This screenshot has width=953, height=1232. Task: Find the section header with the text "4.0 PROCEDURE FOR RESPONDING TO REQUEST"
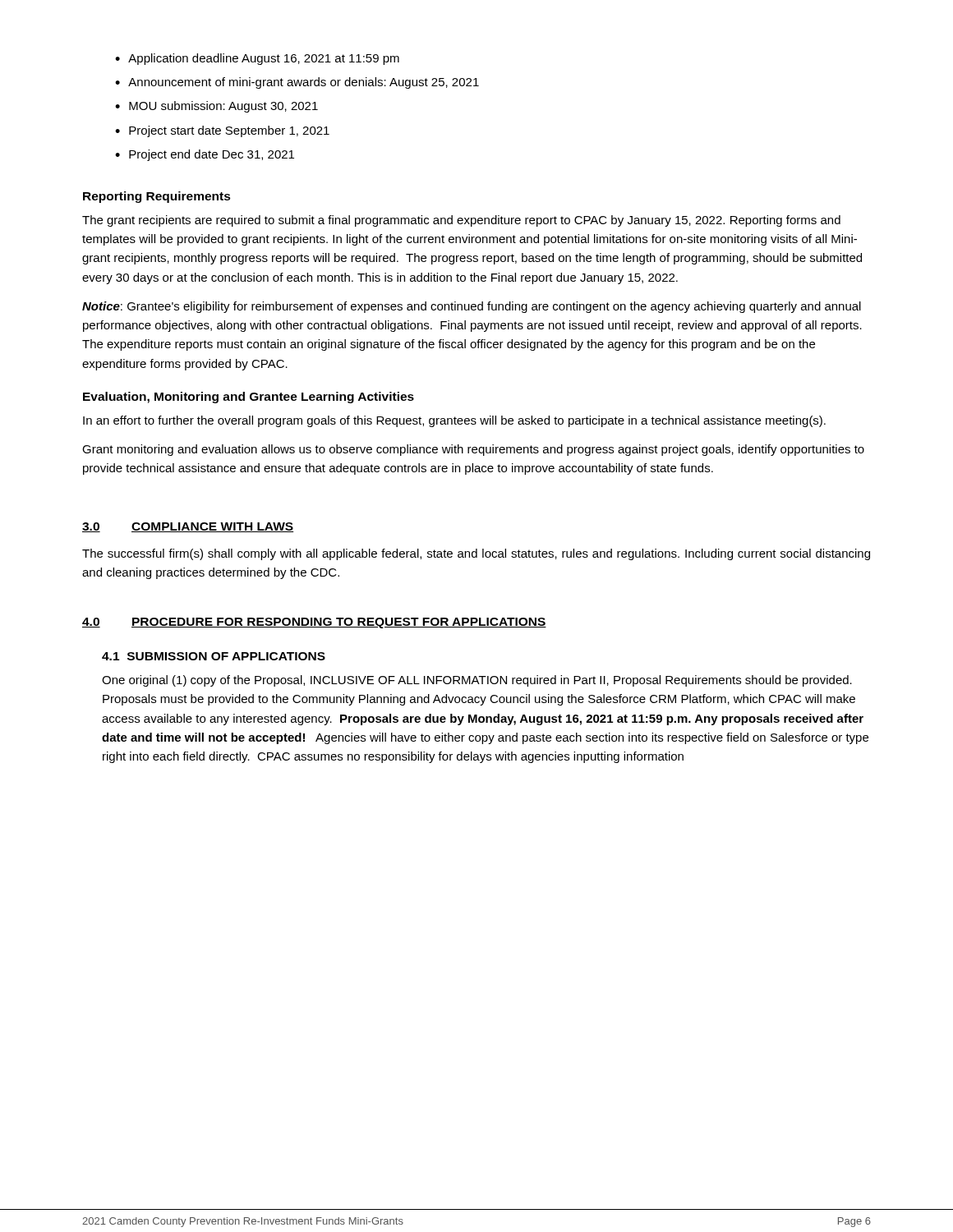point(314,622)
